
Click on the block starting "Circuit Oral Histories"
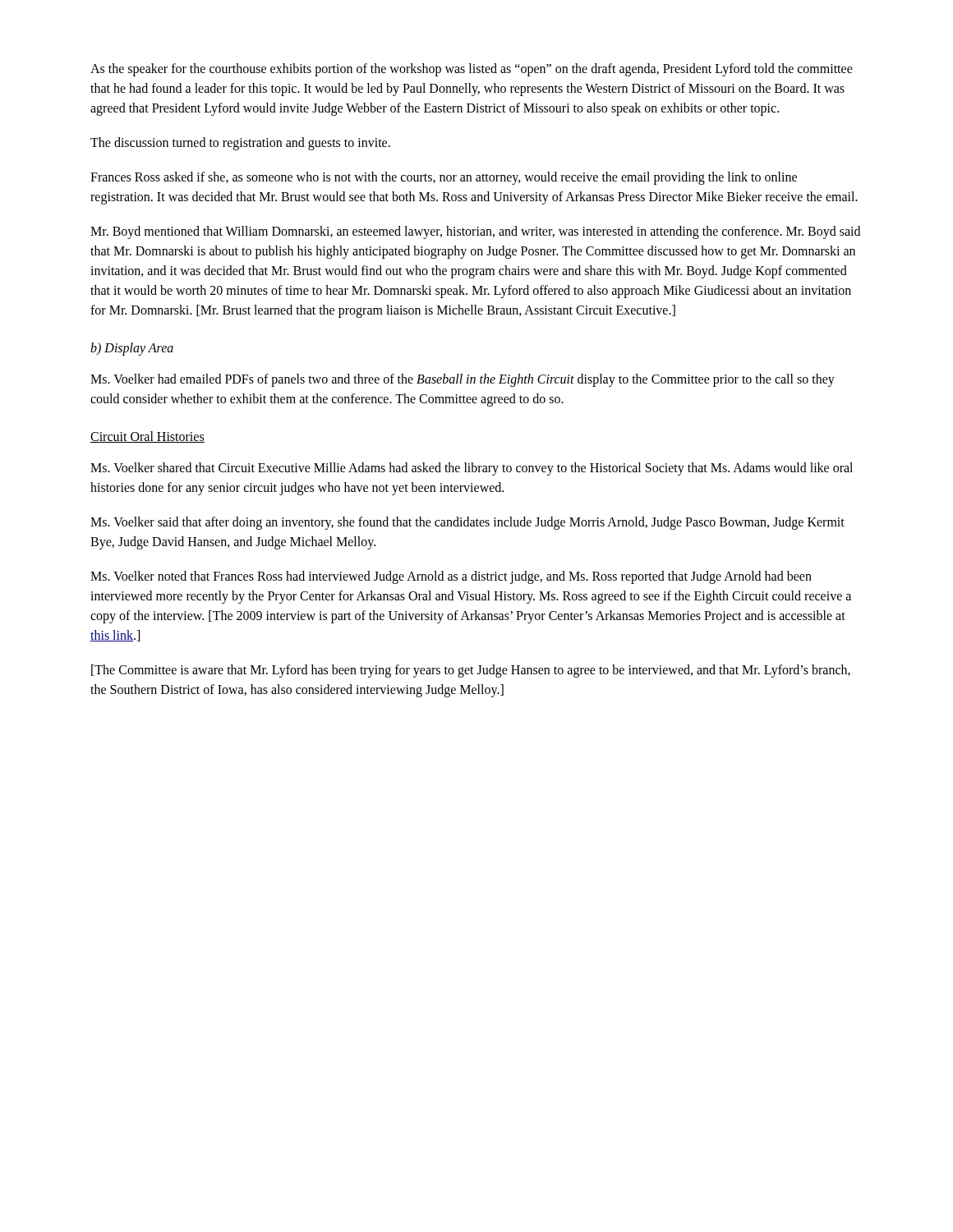coord(147,437)
